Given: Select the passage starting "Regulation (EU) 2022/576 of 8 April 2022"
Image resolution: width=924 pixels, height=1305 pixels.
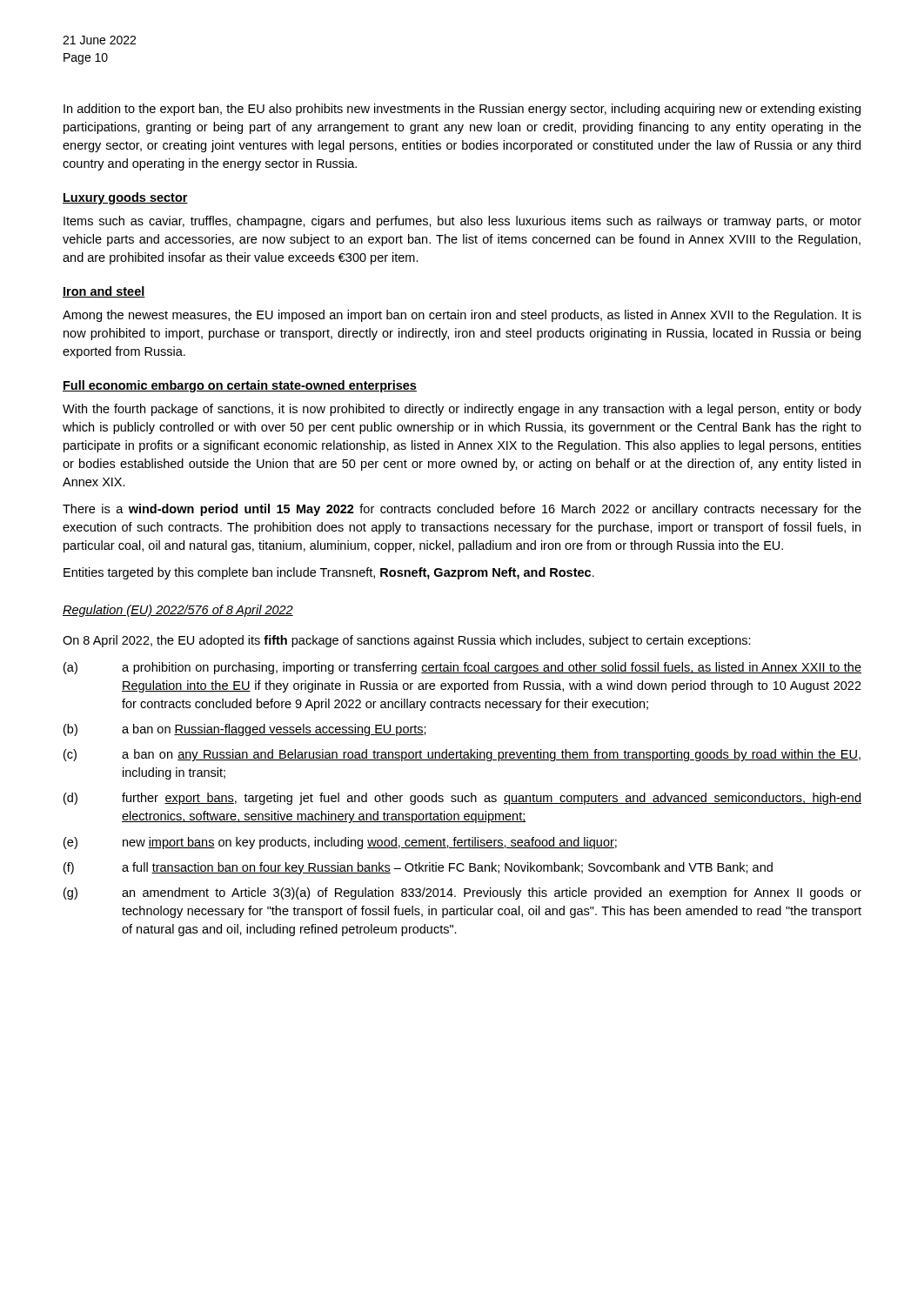Looking at the screenshot, I should [x=178, y=610].
